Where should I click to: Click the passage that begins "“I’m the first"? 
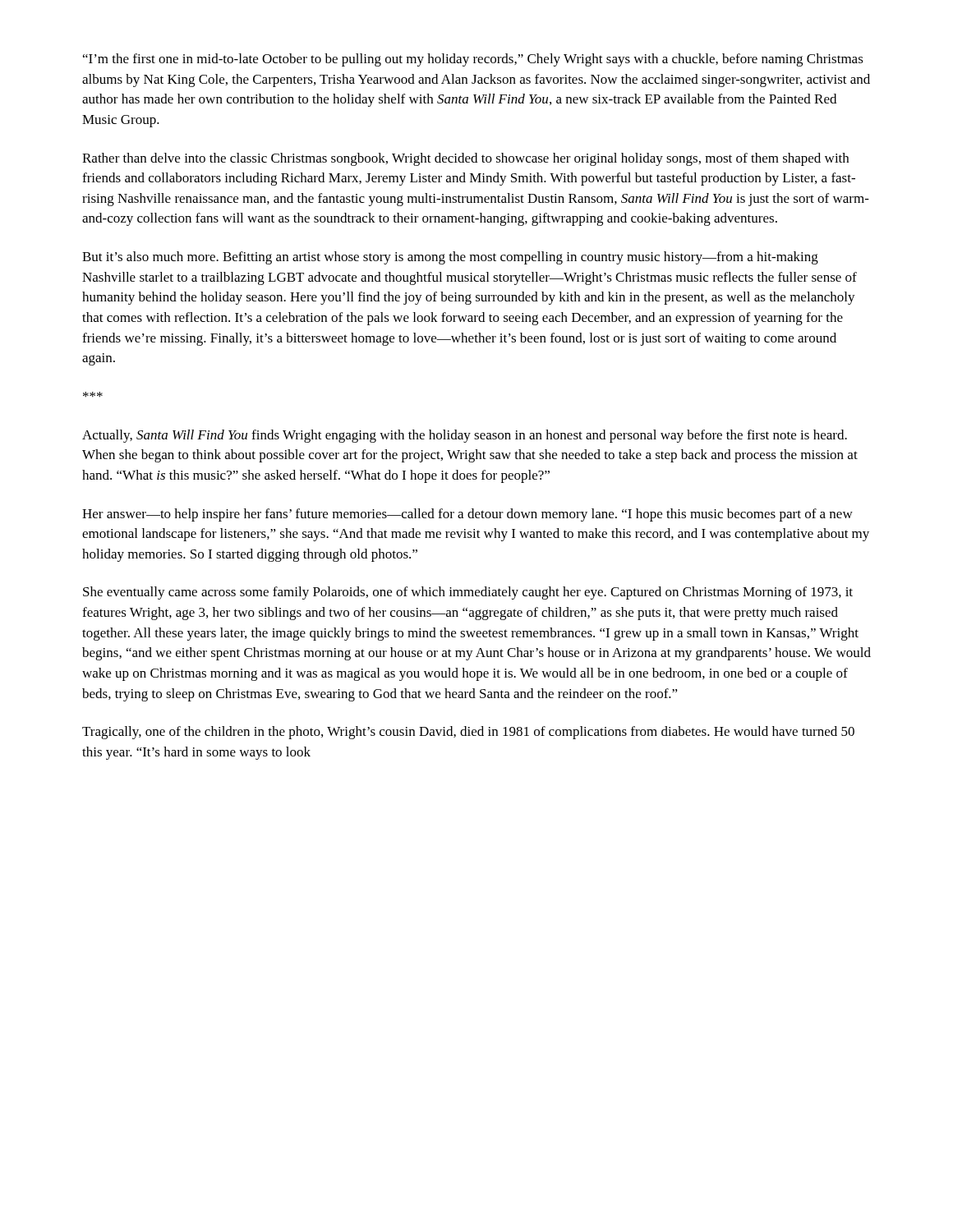(x=476, y=89)
